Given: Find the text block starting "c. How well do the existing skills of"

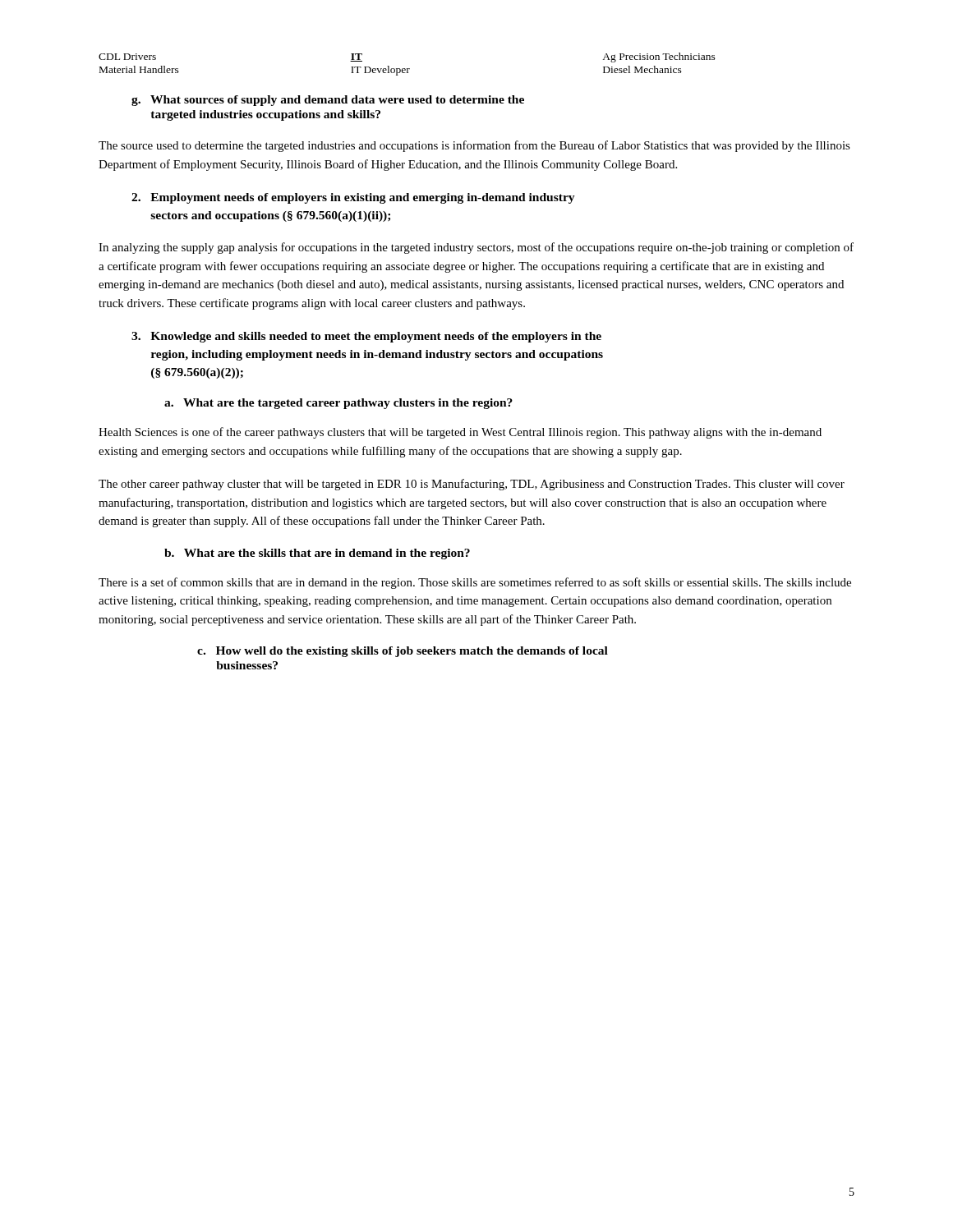Looking at the screenshot, I should click(526, 658).
